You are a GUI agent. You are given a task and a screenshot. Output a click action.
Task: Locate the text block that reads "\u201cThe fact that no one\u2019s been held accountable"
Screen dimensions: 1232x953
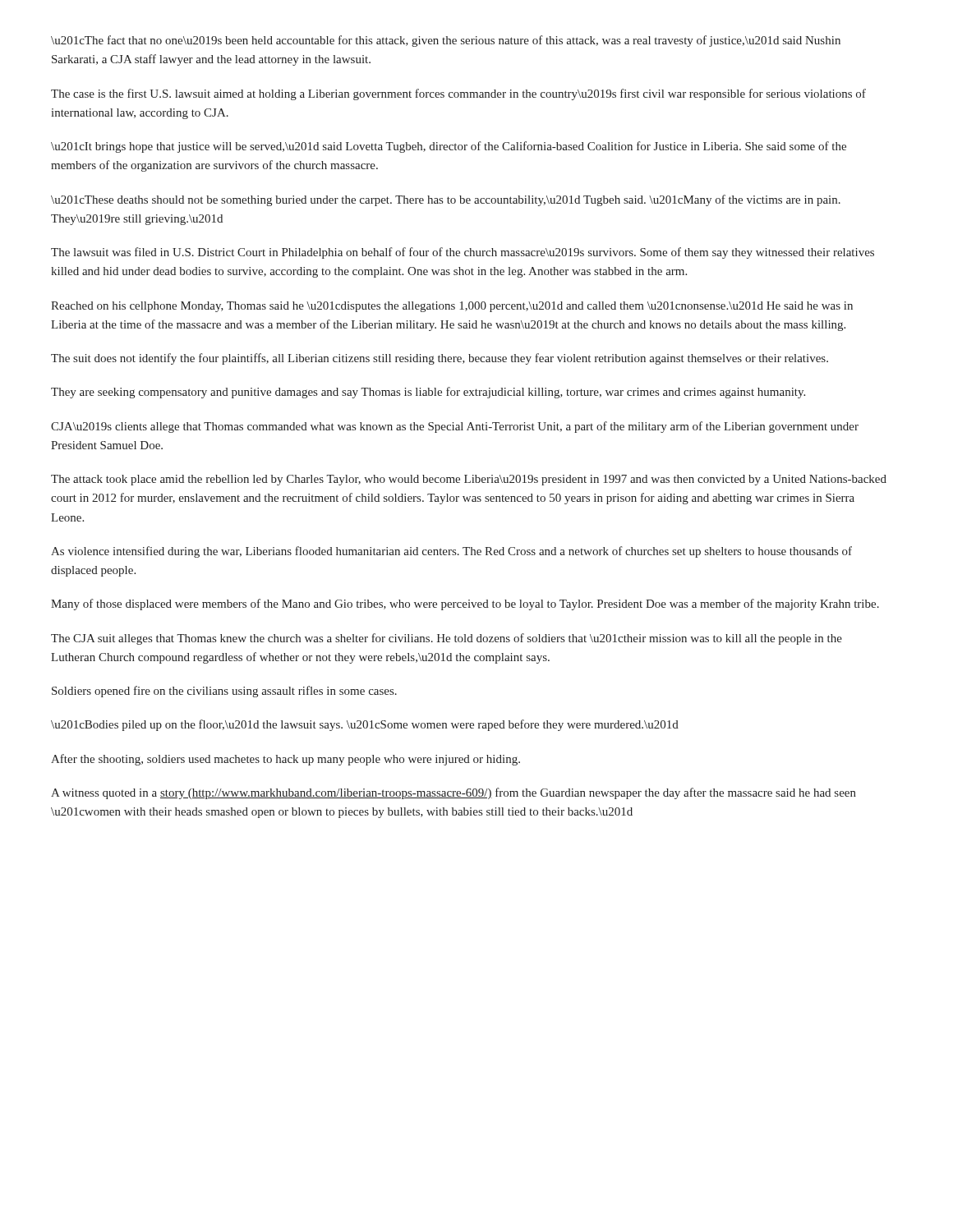pos(446,50)
